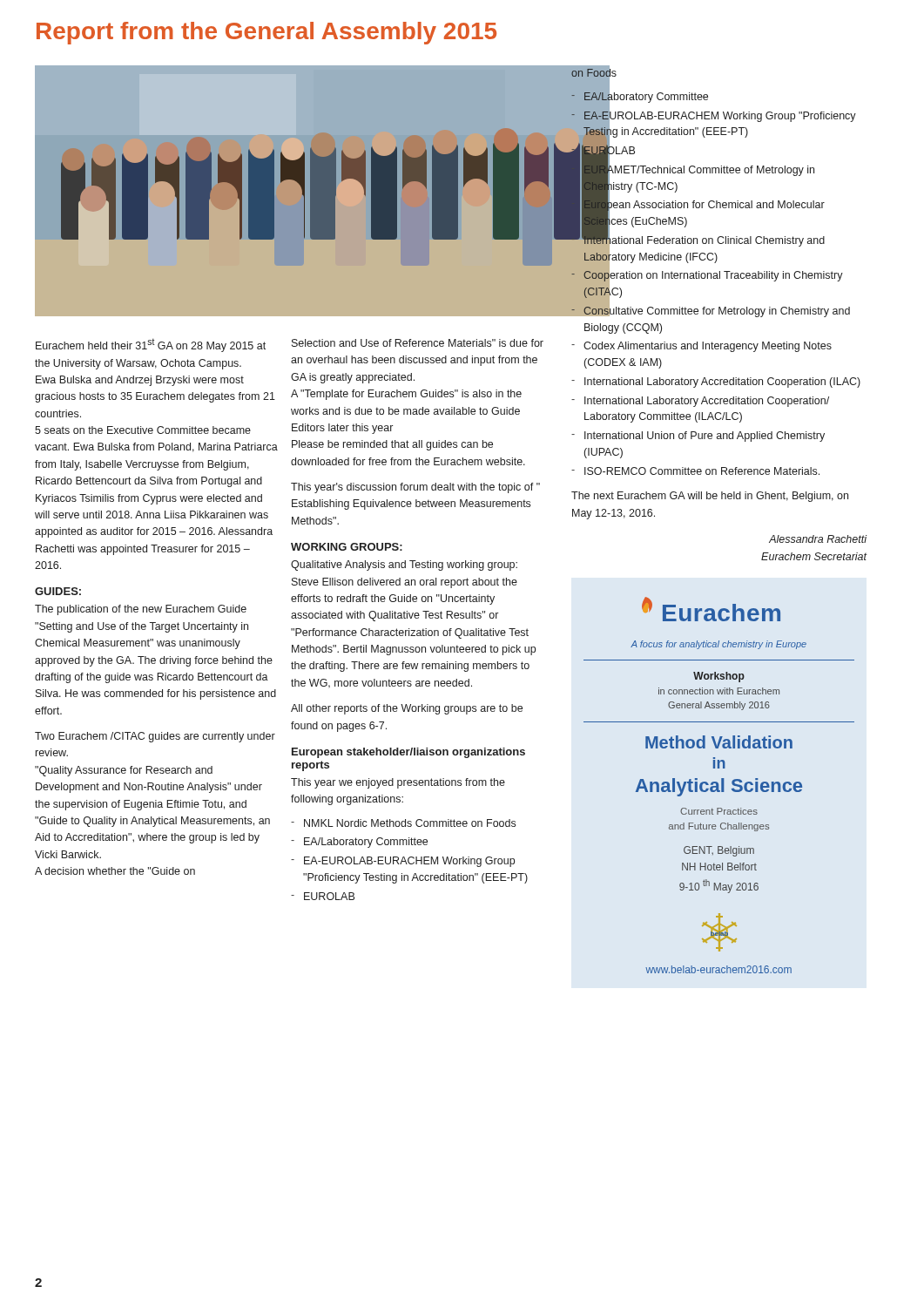
Task: Point to the block beginning "All other reports of the Working"
Action: click(x=407, y=717)
